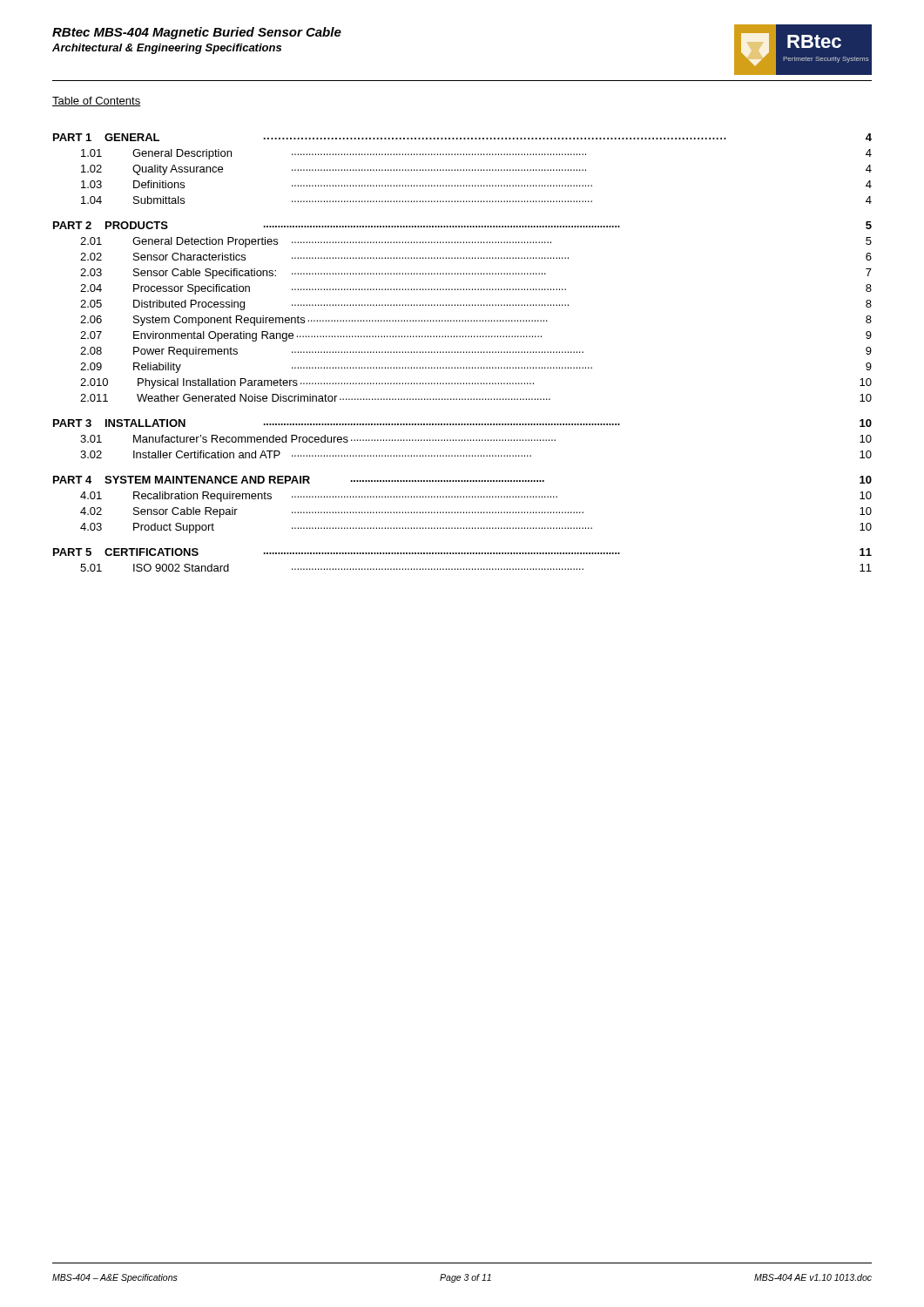Click on the text block starting "5.01 ISO 9002 Standard"
The image size is (924, 1307).
pyautogui.click(x=462, y=568)
